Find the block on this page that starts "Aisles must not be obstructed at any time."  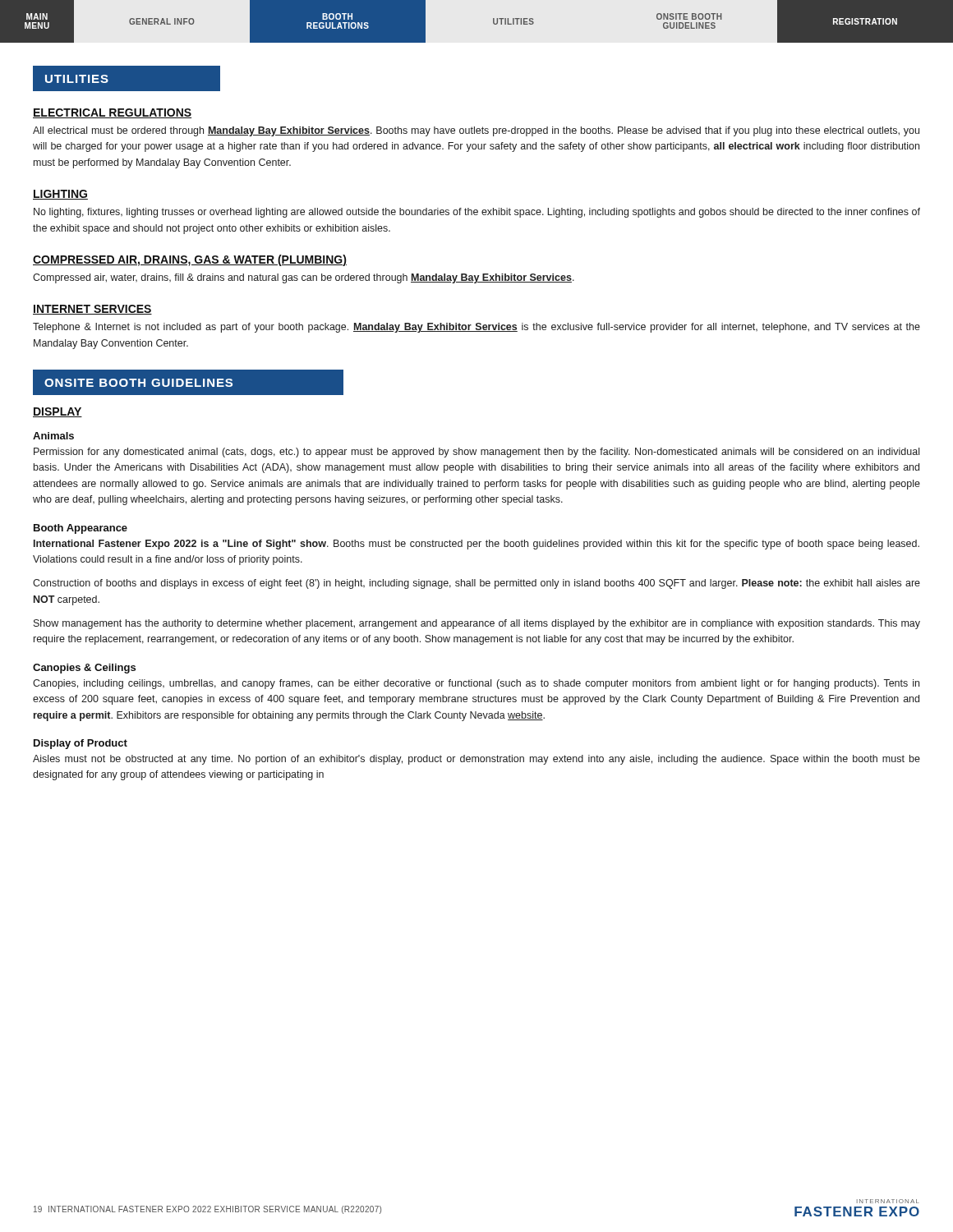(476, 767)
